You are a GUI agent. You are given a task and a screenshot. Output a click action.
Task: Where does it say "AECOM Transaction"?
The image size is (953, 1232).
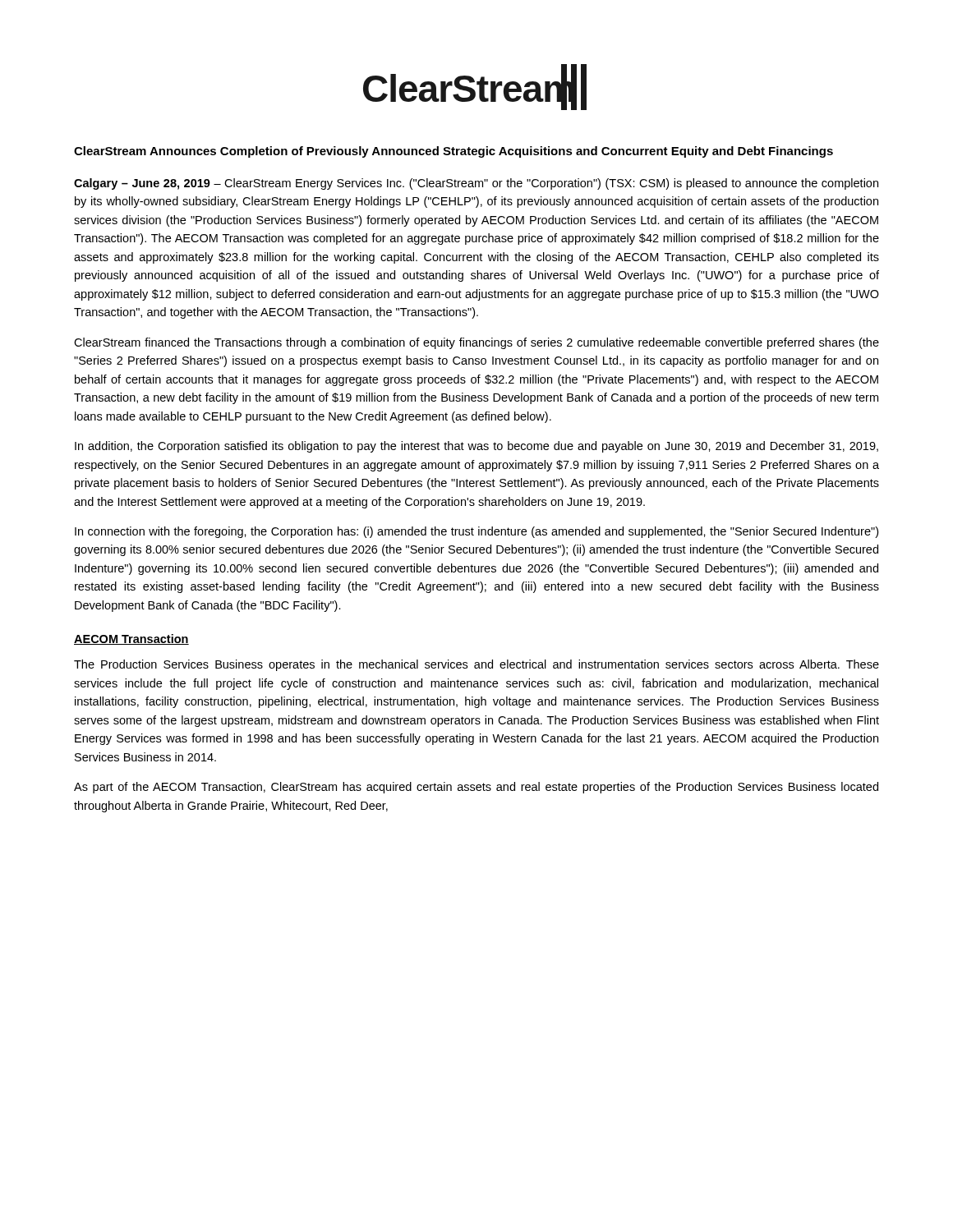click(x=131, y=639)
